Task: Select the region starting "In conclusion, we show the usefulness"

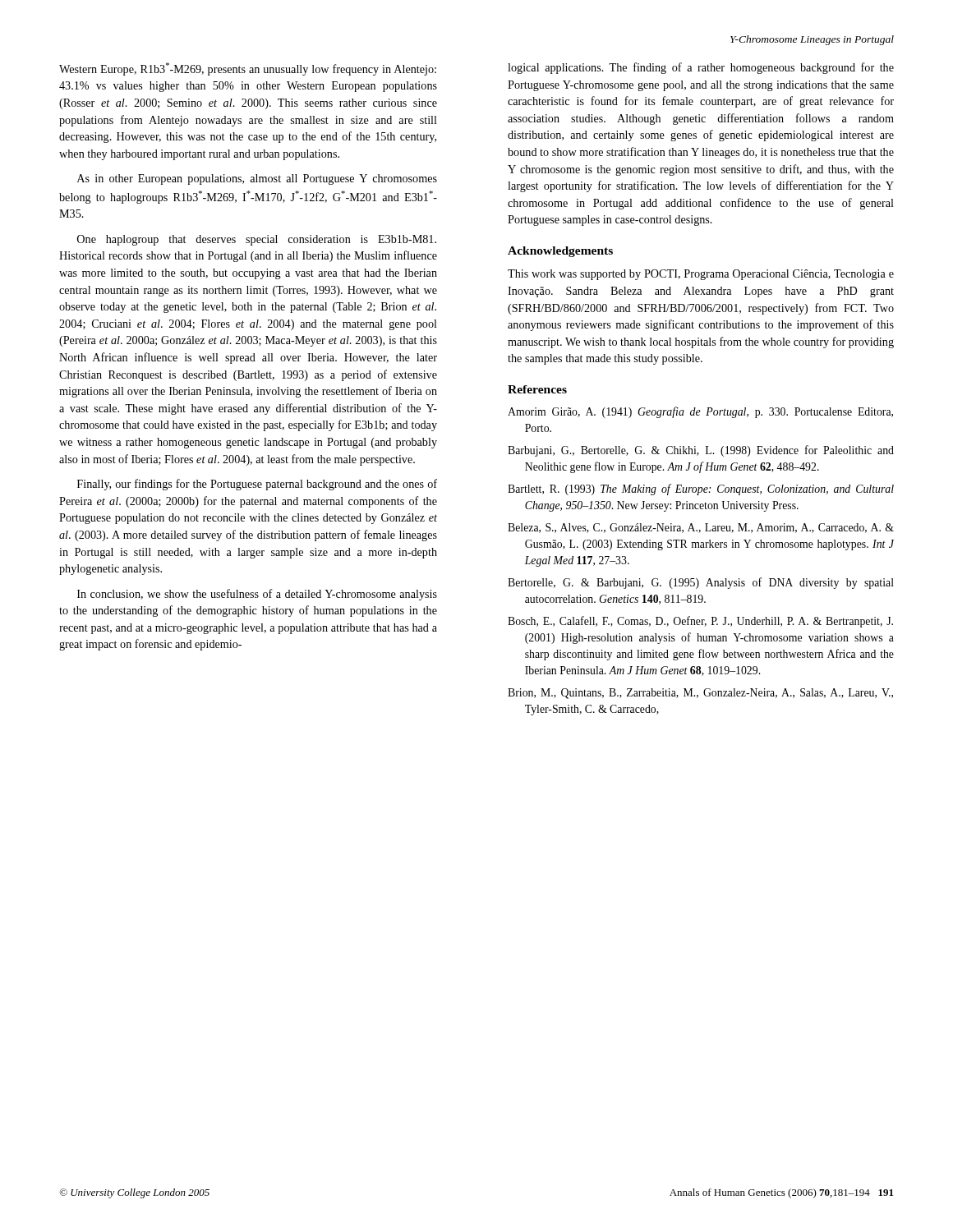Action: pos(248,619)
